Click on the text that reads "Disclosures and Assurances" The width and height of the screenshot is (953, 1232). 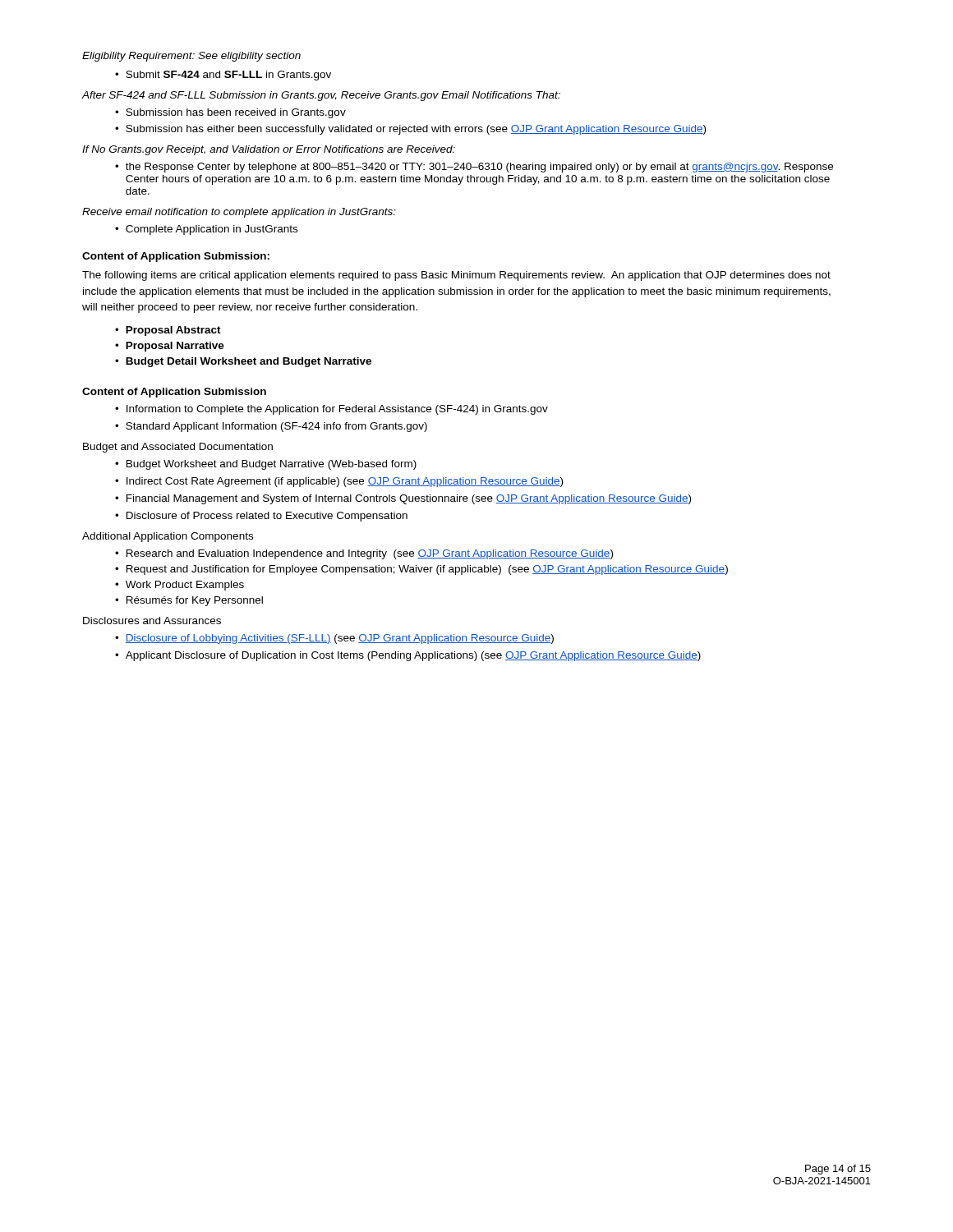152,620
